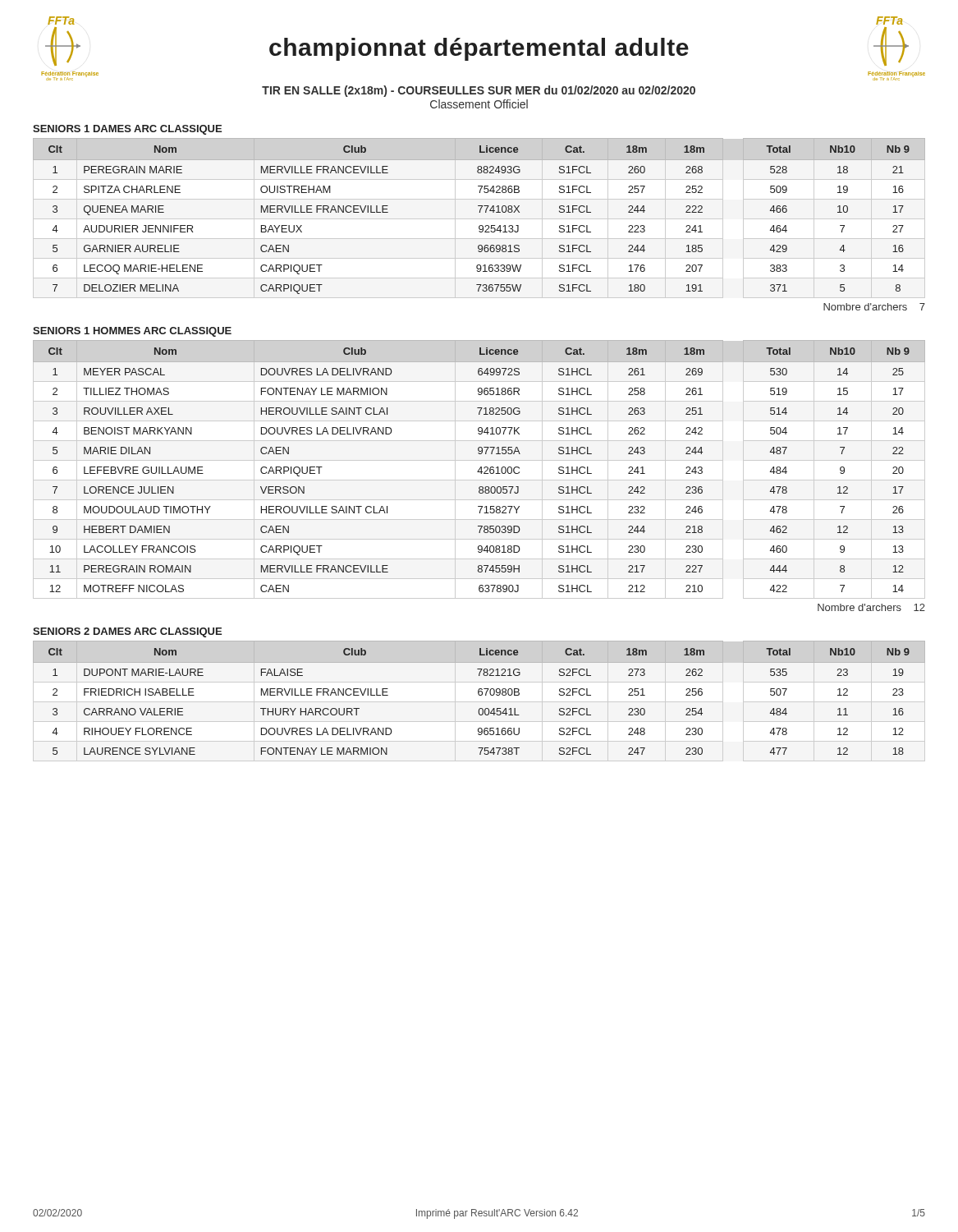Select the title

click(x=479, y=47)
